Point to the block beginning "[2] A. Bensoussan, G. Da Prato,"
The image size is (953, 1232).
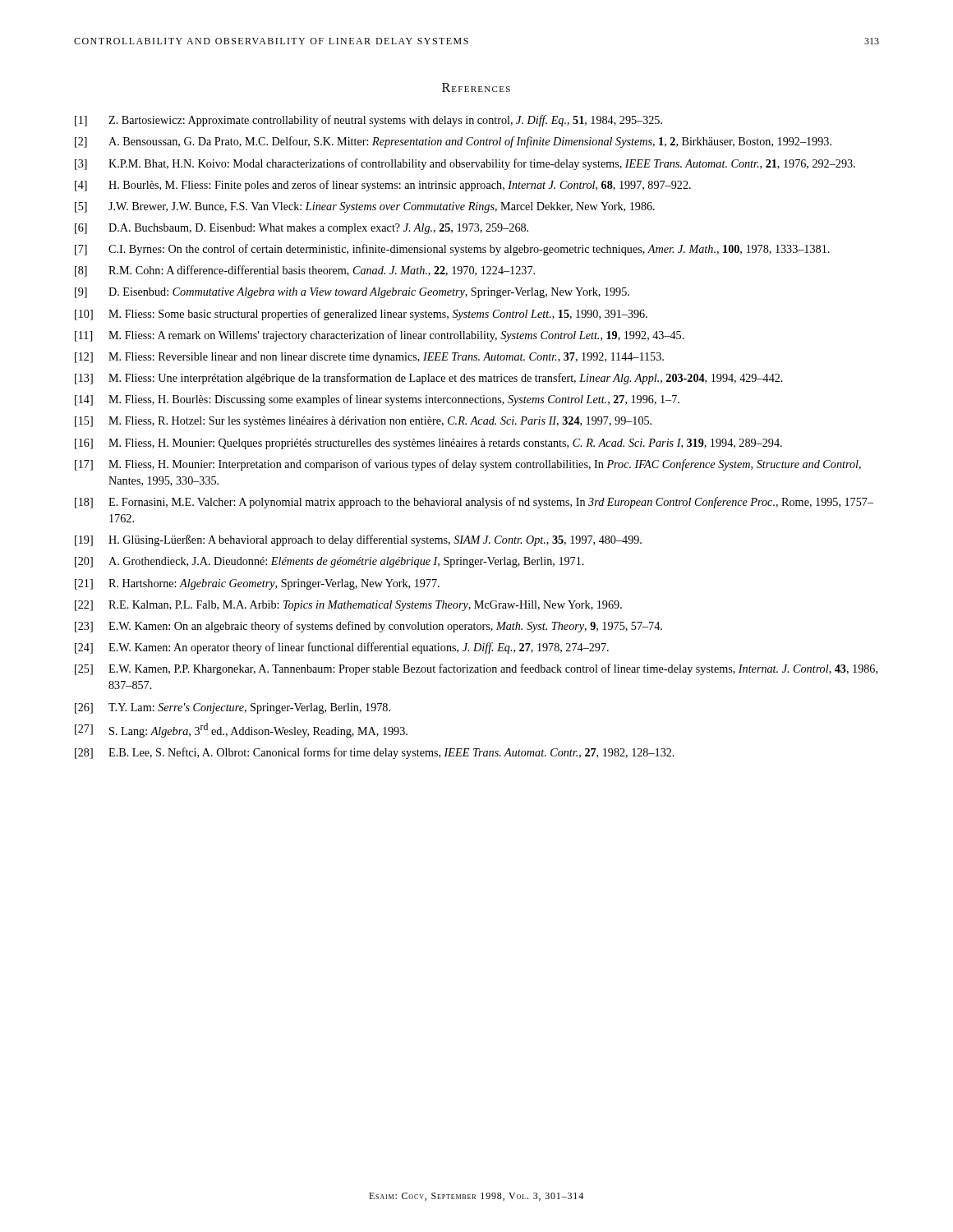point(476,142)
